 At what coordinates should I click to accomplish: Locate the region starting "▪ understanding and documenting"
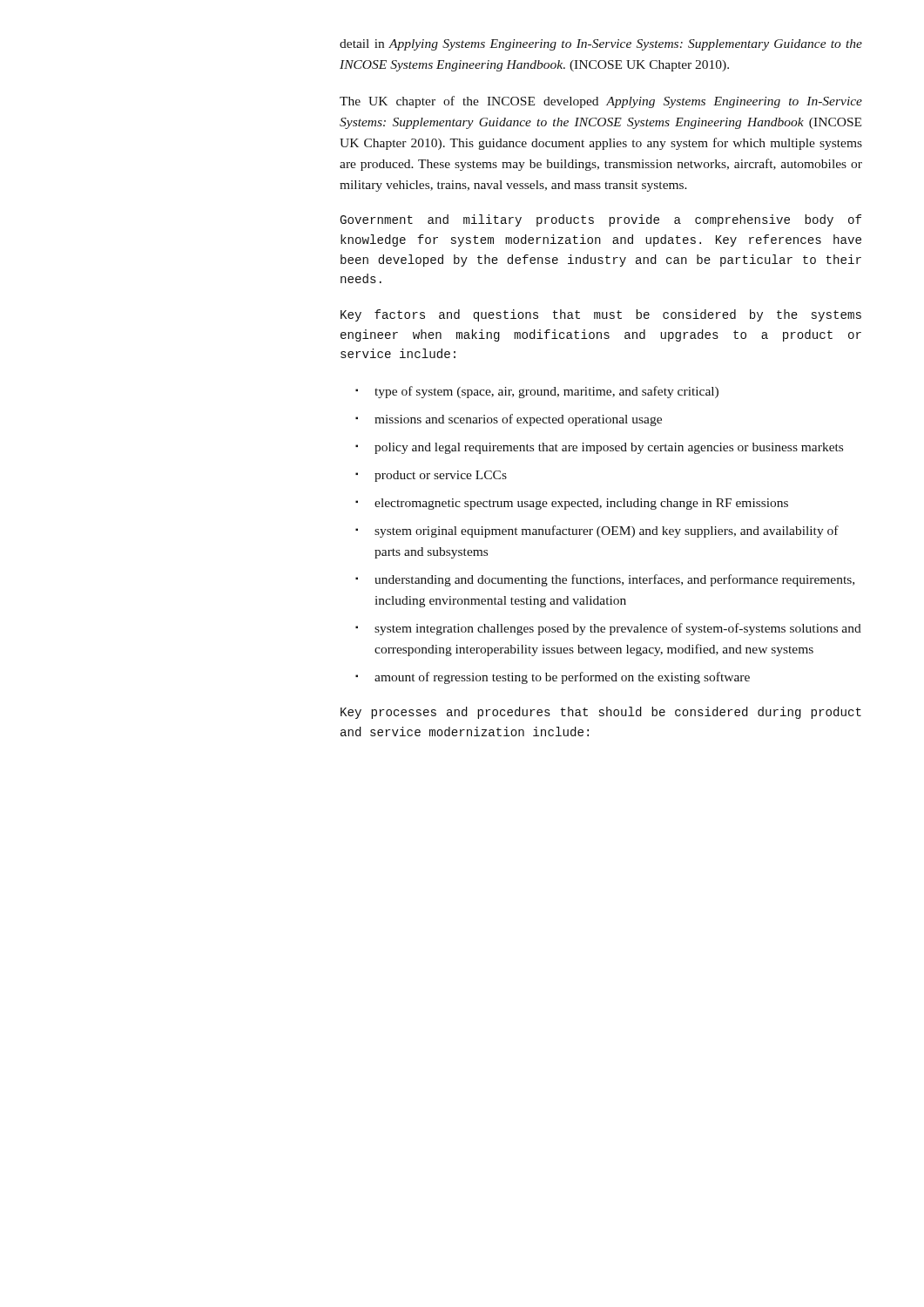click(x=609, y=590)
